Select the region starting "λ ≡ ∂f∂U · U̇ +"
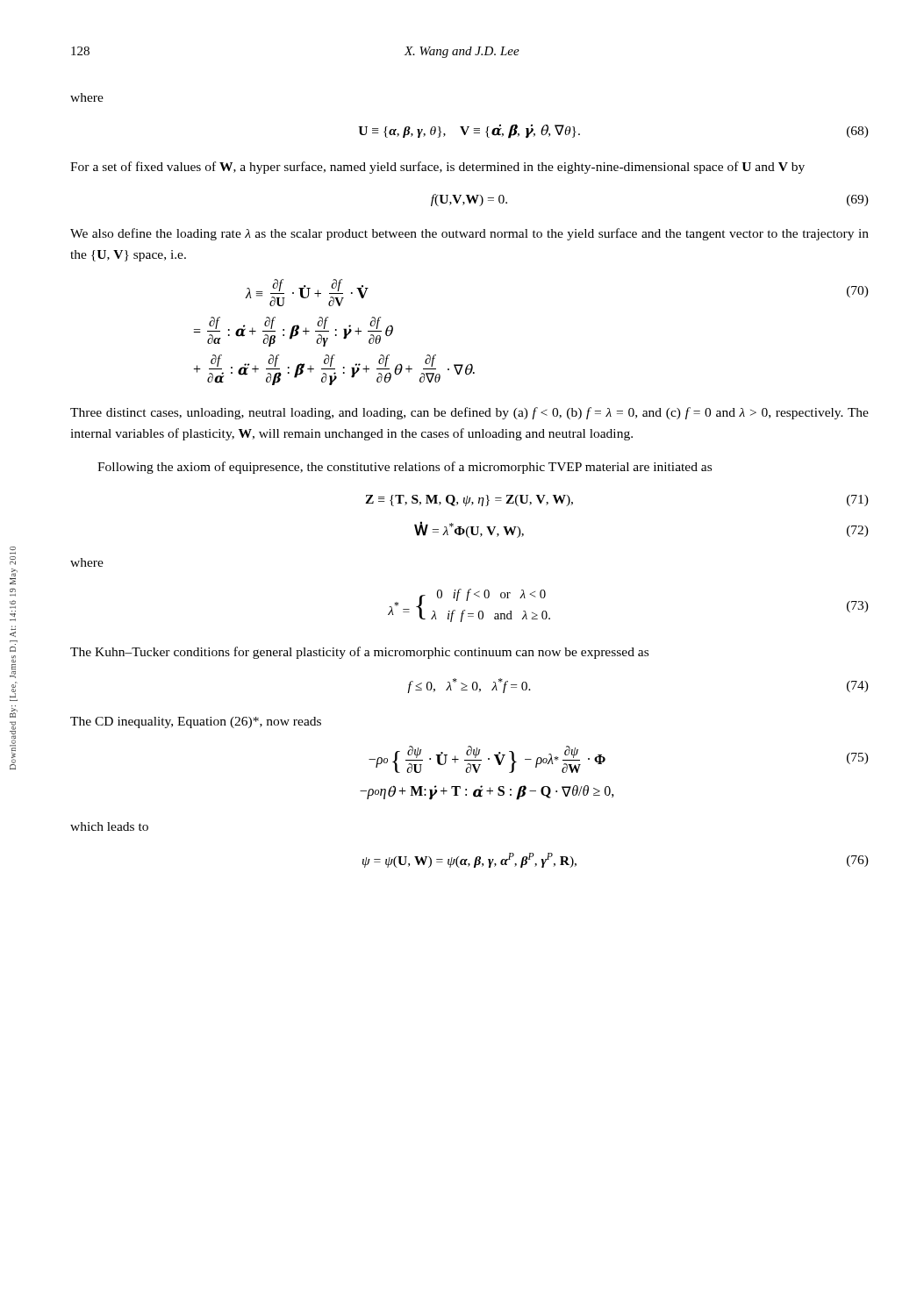Viewport: 924px width, 1316px height. pyautogui.click(x=302, y=293)
